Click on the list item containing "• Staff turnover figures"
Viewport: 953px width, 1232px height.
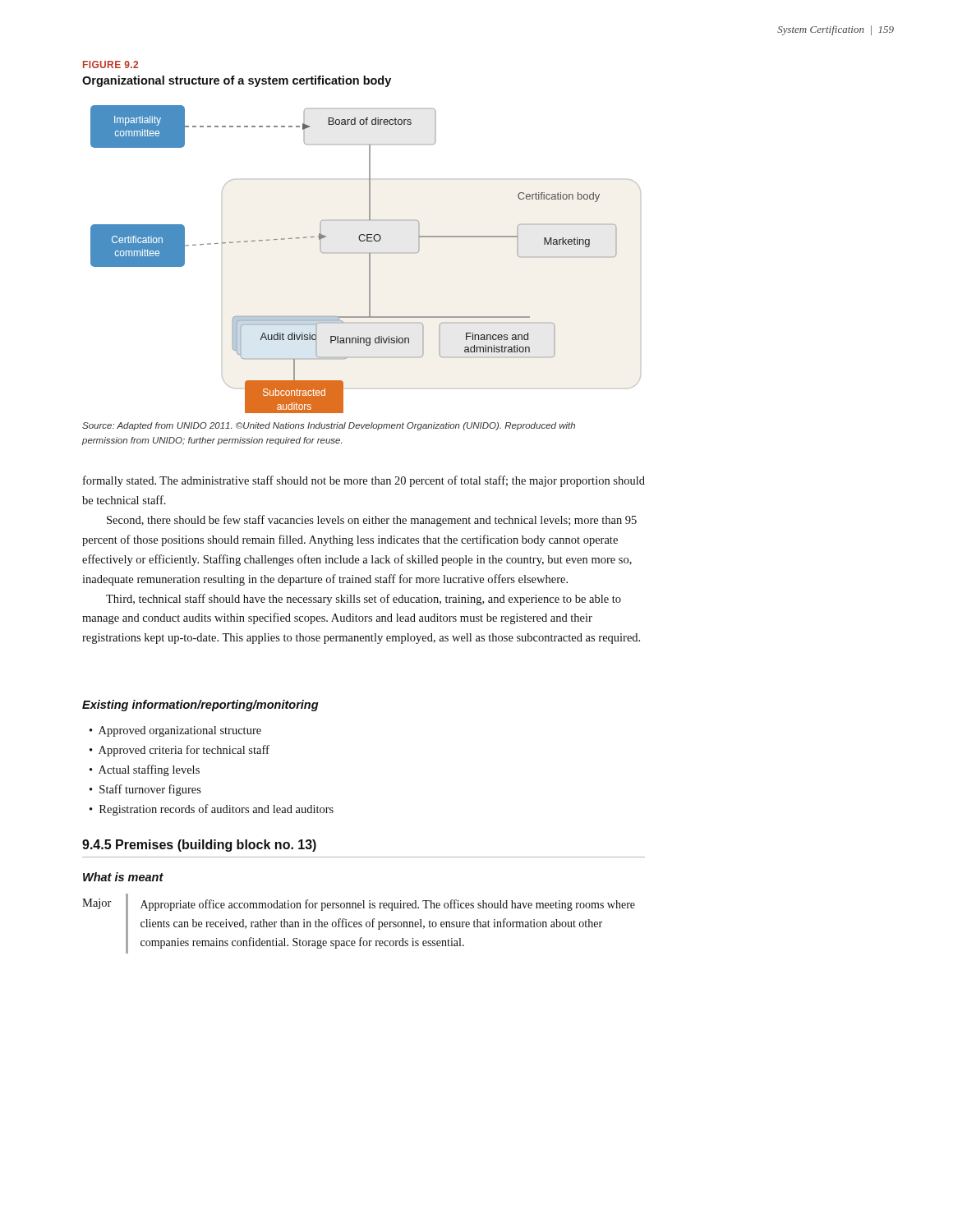coord(145,789)
